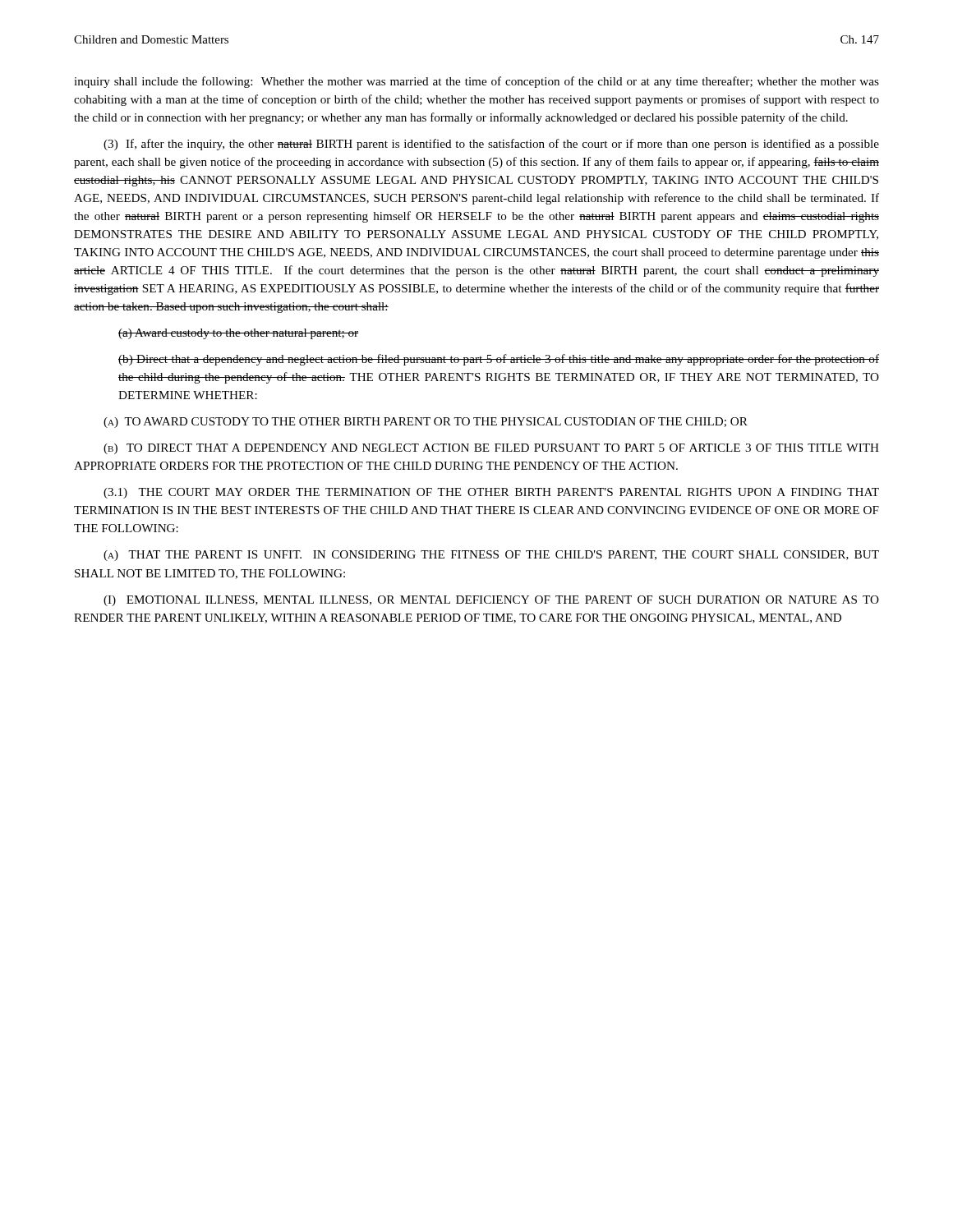This screenshot has height=1232, width=953.
Task: Select the text block starting "(b) Direct that"
Action: point(476,377)
